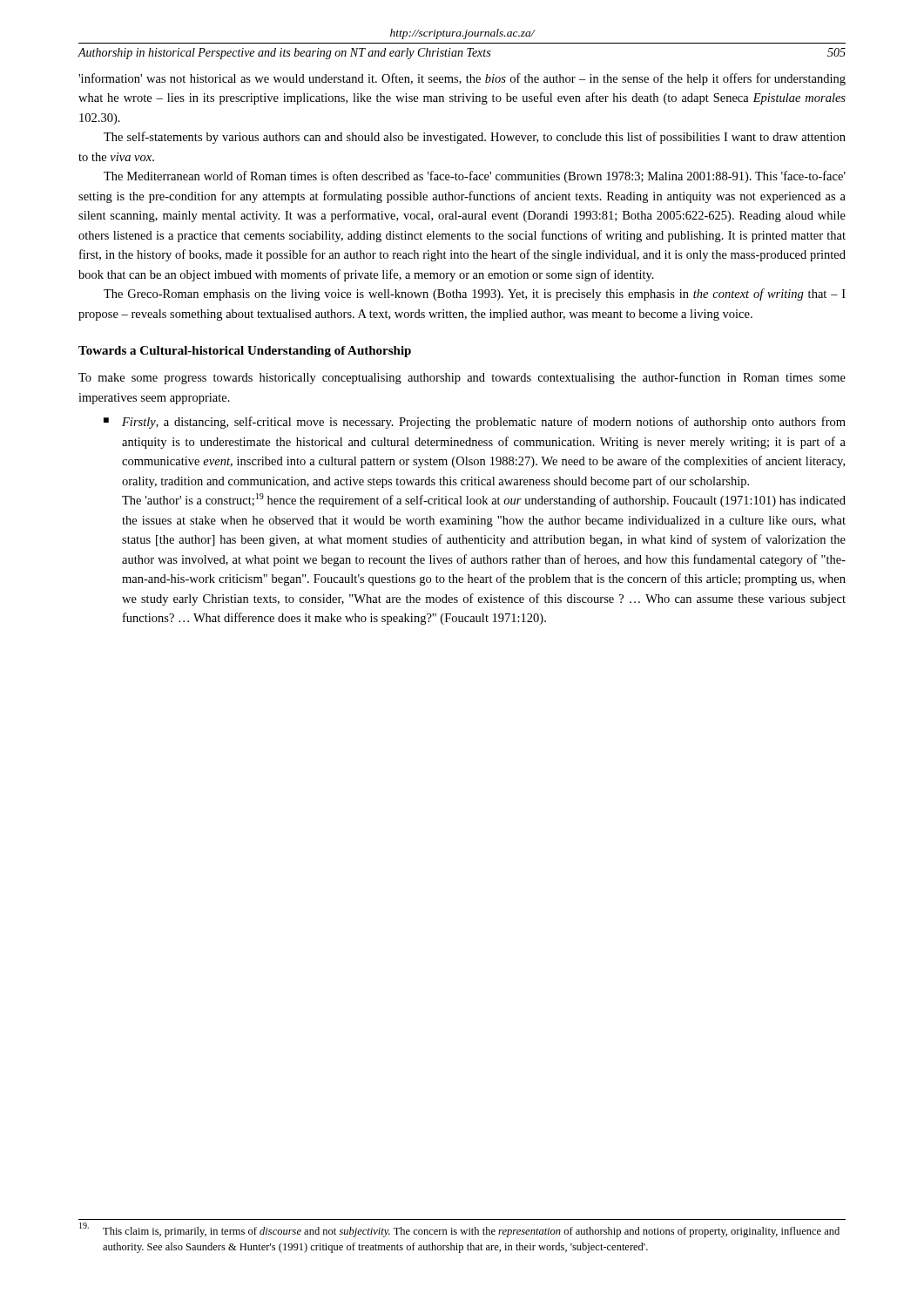Click the passage that begins "This claim is, primarily, in terms"
924x1307 pixels.
pyautogui.click(x=462, y=1238)
